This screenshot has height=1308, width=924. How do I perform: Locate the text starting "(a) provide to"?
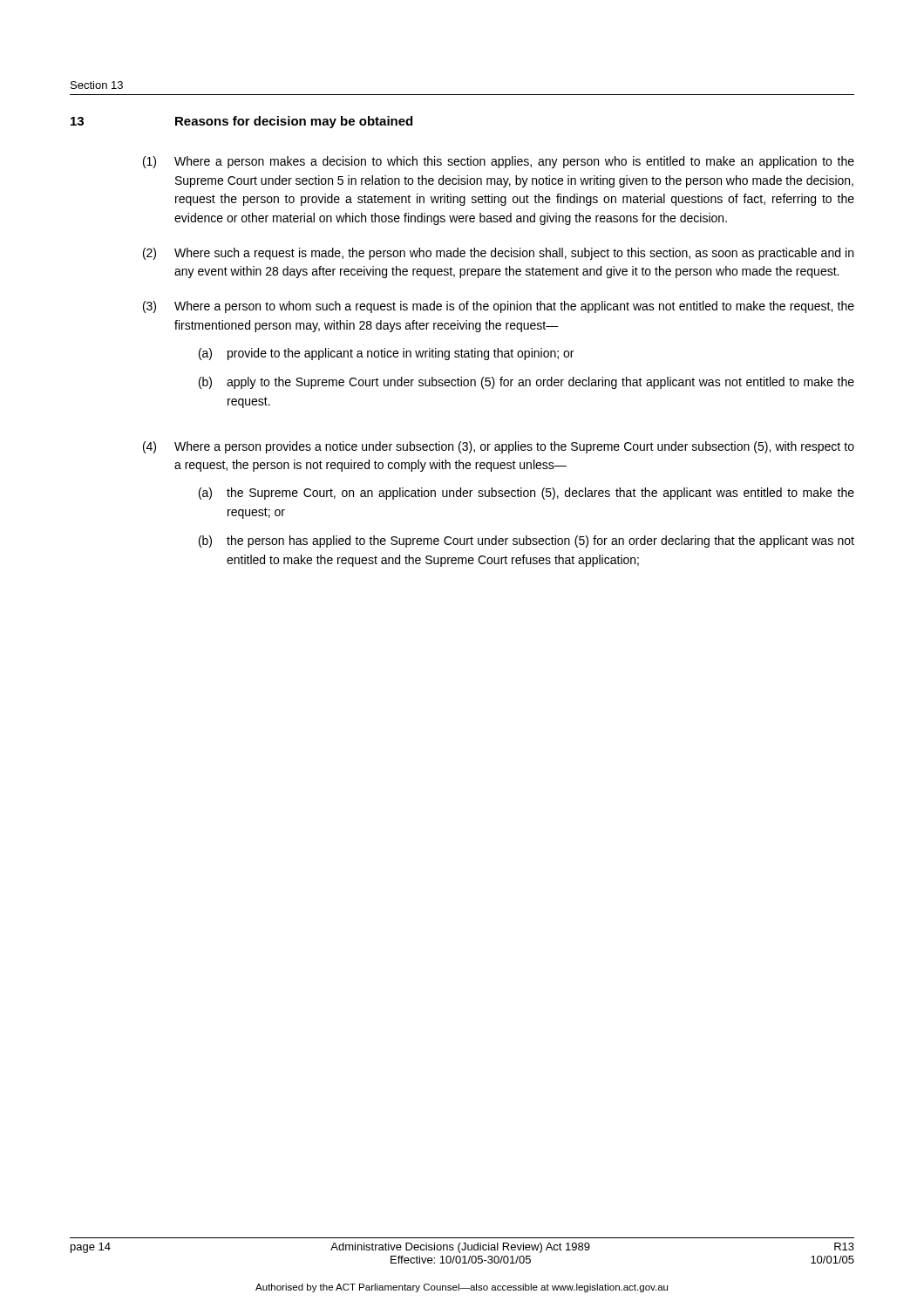514,353
